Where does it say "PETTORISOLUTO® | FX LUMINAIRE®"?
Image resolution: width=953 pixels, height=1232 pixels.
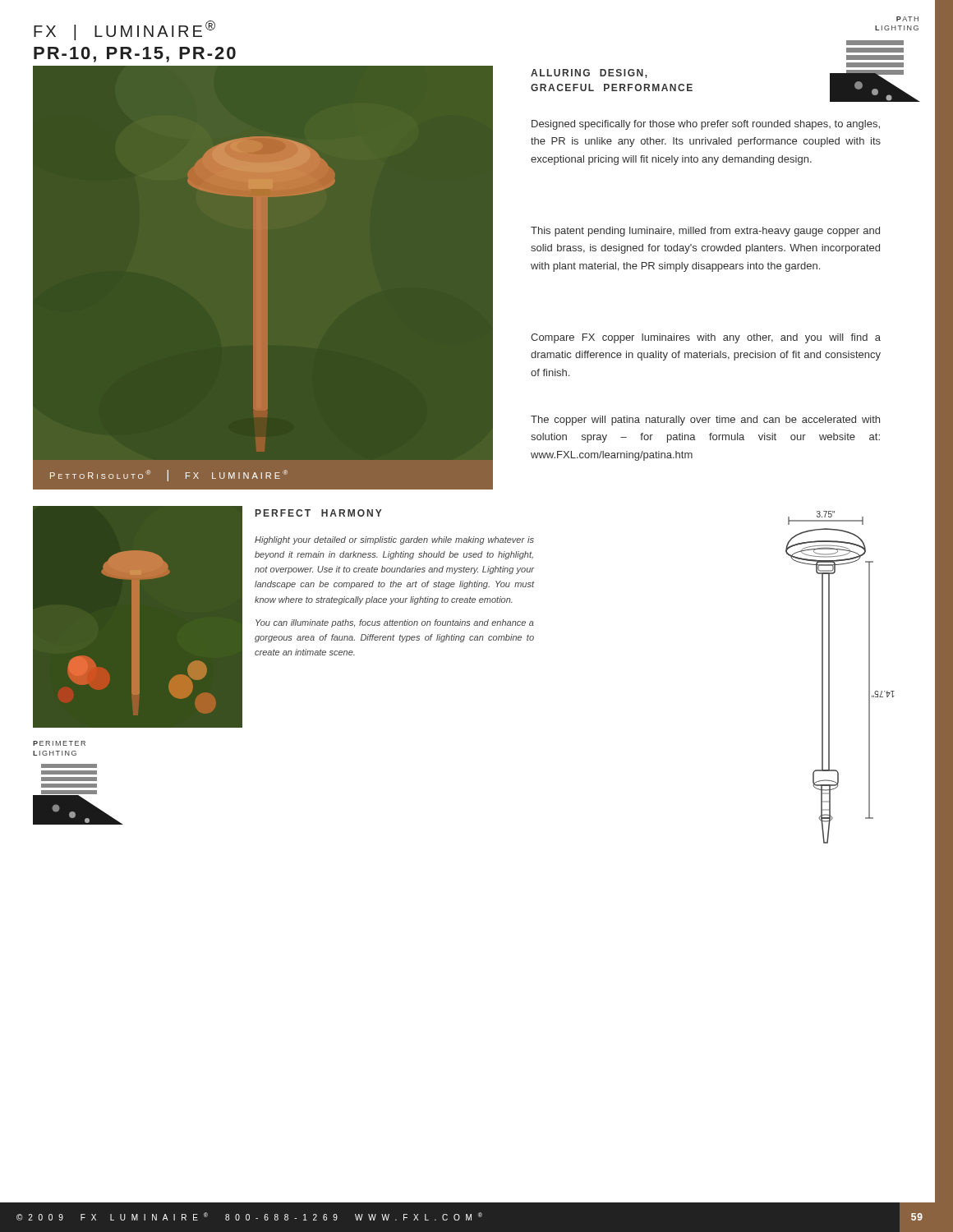[x=170, y=475]
